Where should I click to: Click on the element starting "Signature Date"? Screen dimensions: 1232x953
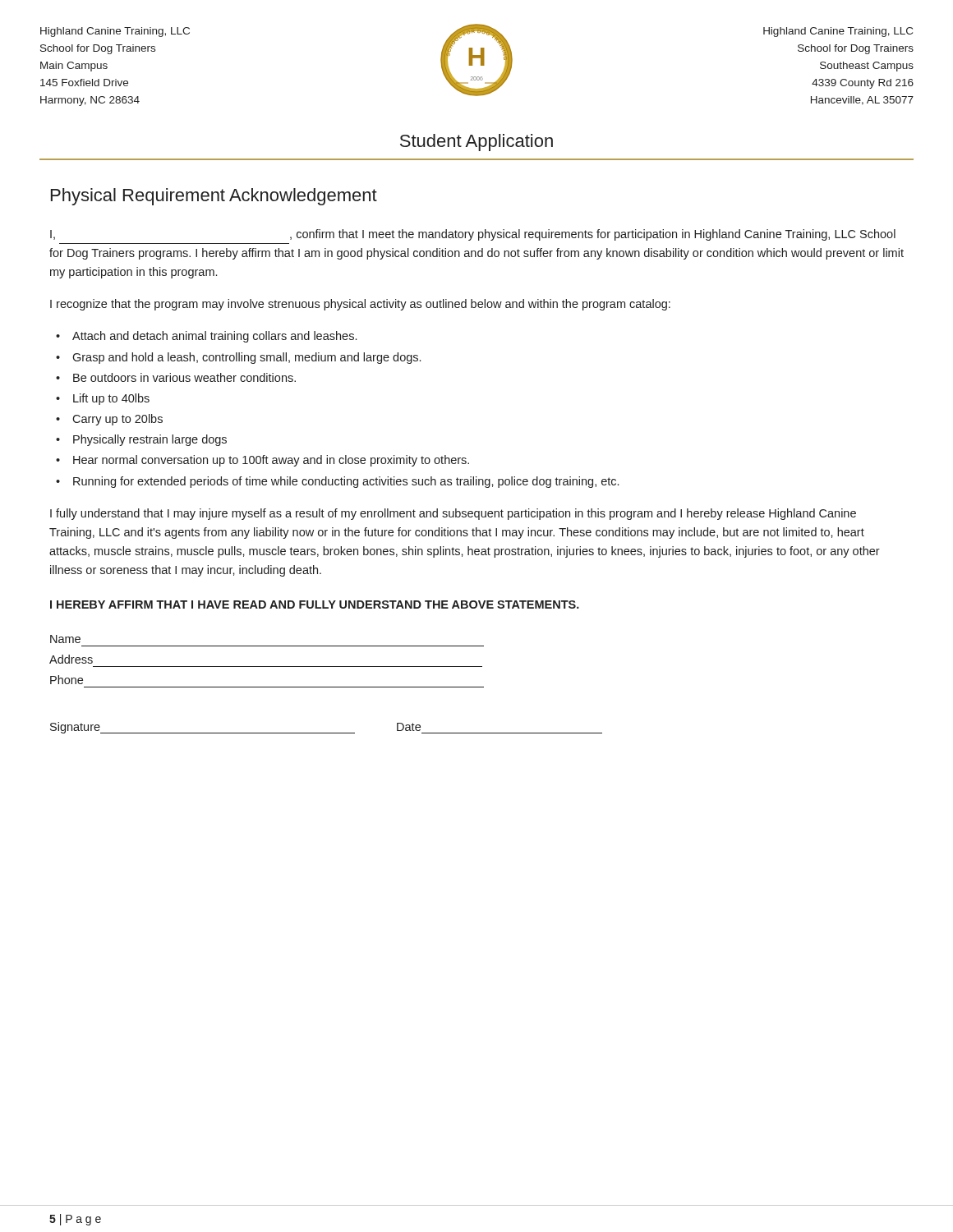click(x=476, y=726)
